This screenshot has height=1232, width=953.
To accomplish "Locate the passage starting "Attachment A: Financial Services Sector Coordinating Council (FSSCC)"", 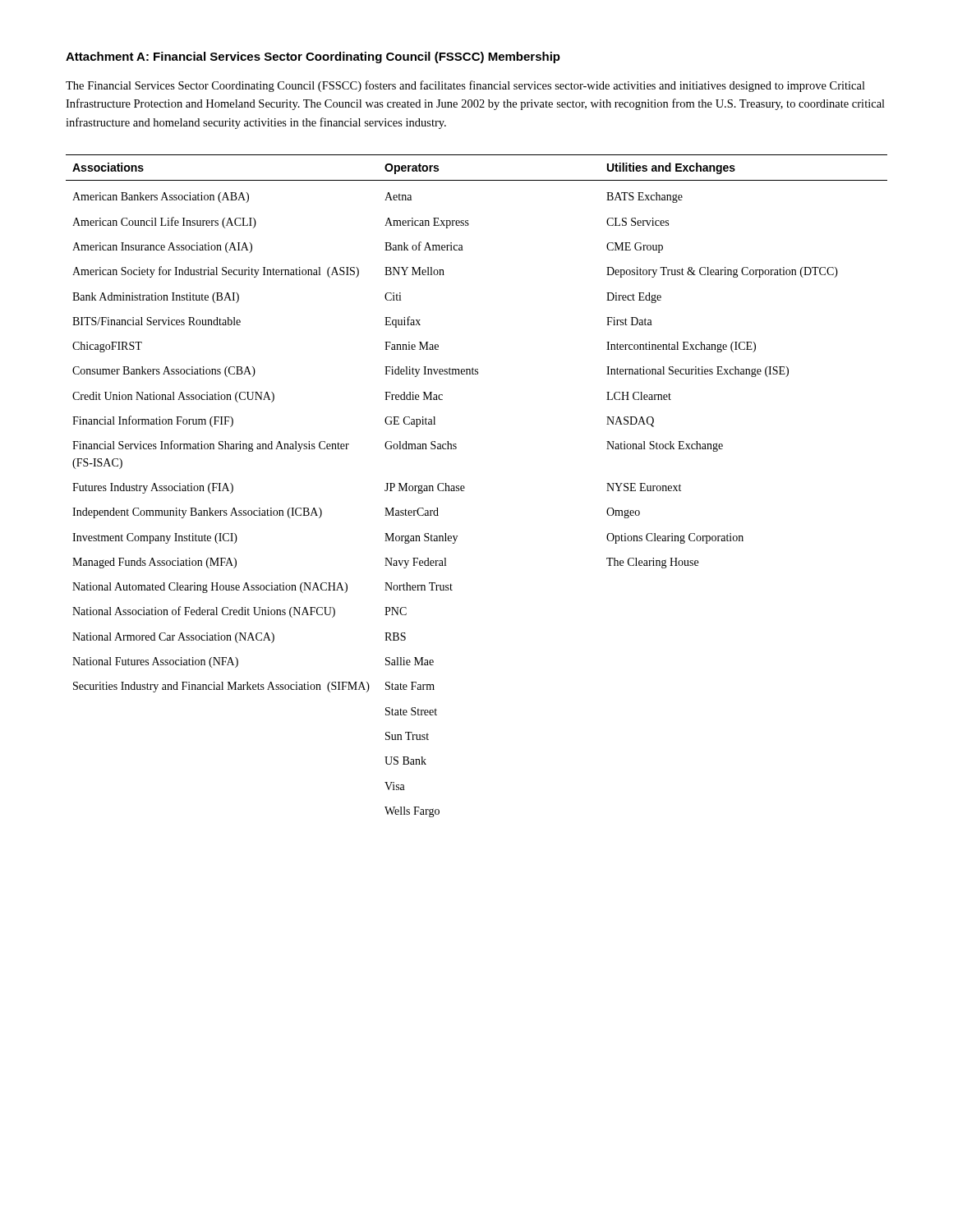I will point(313,56).
